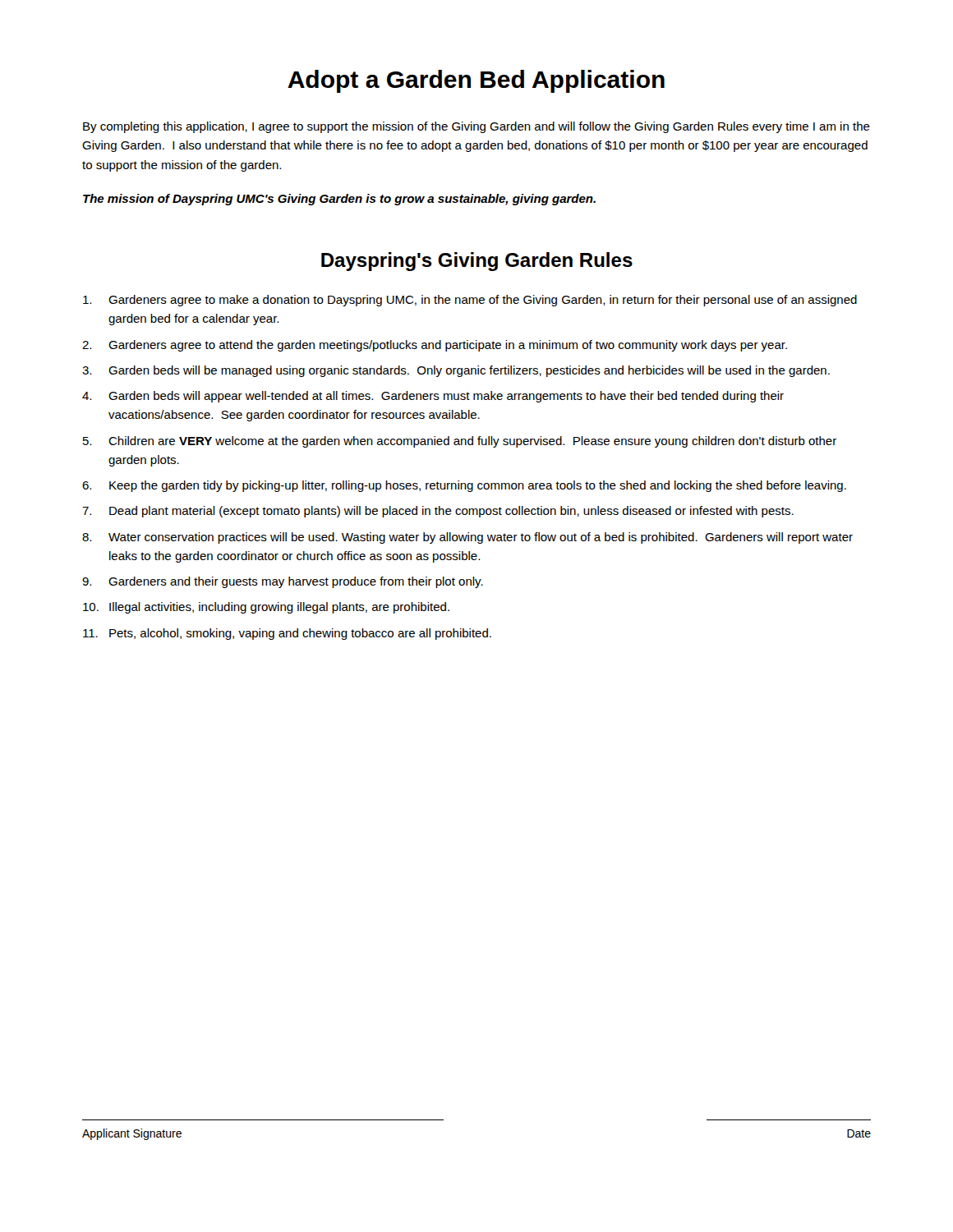Click on the text block starting "7. Dead plant material (except tomato plants)"

476,511
